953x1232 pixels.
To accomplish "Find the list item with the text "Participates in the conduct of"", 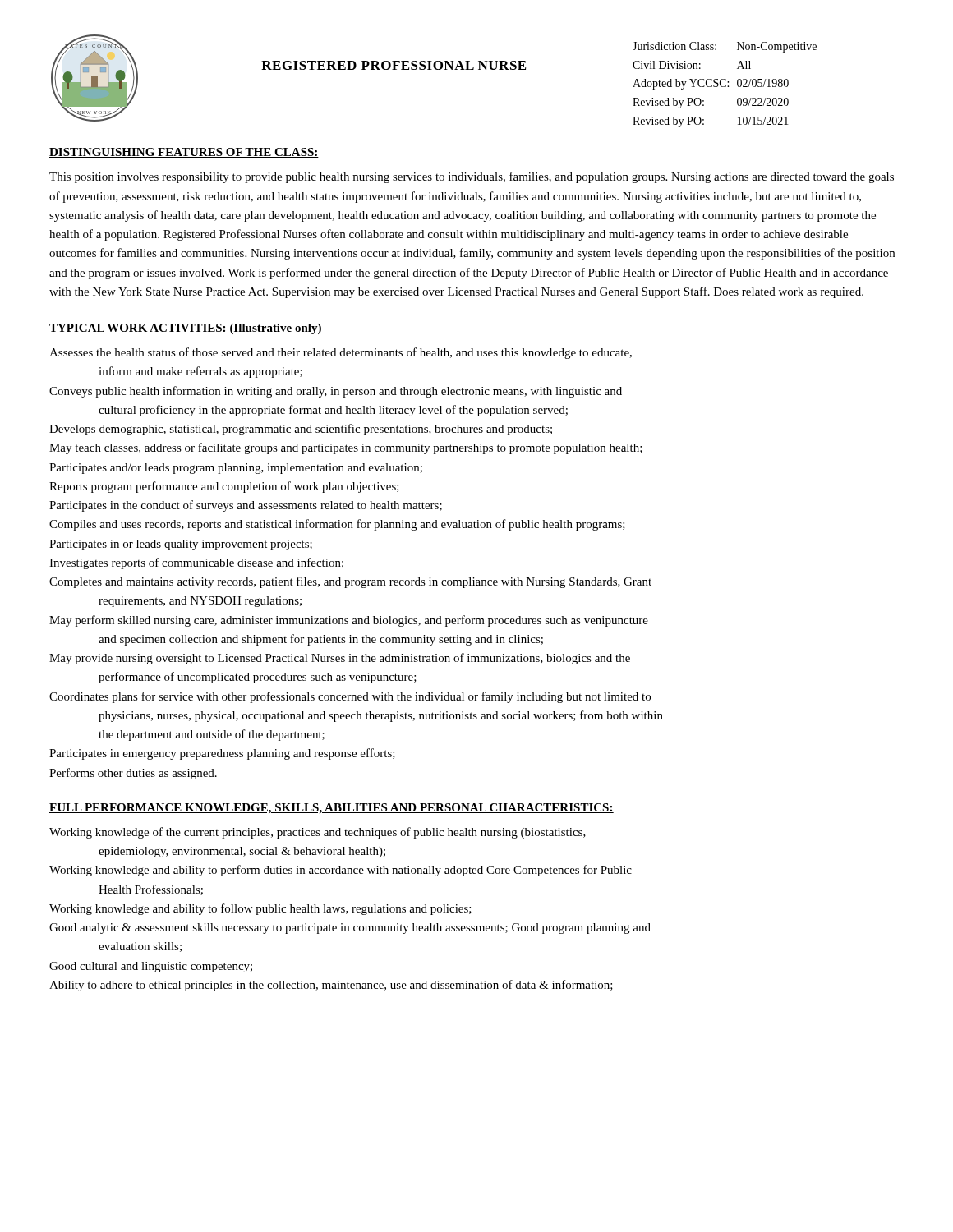I will pos(246,505).
